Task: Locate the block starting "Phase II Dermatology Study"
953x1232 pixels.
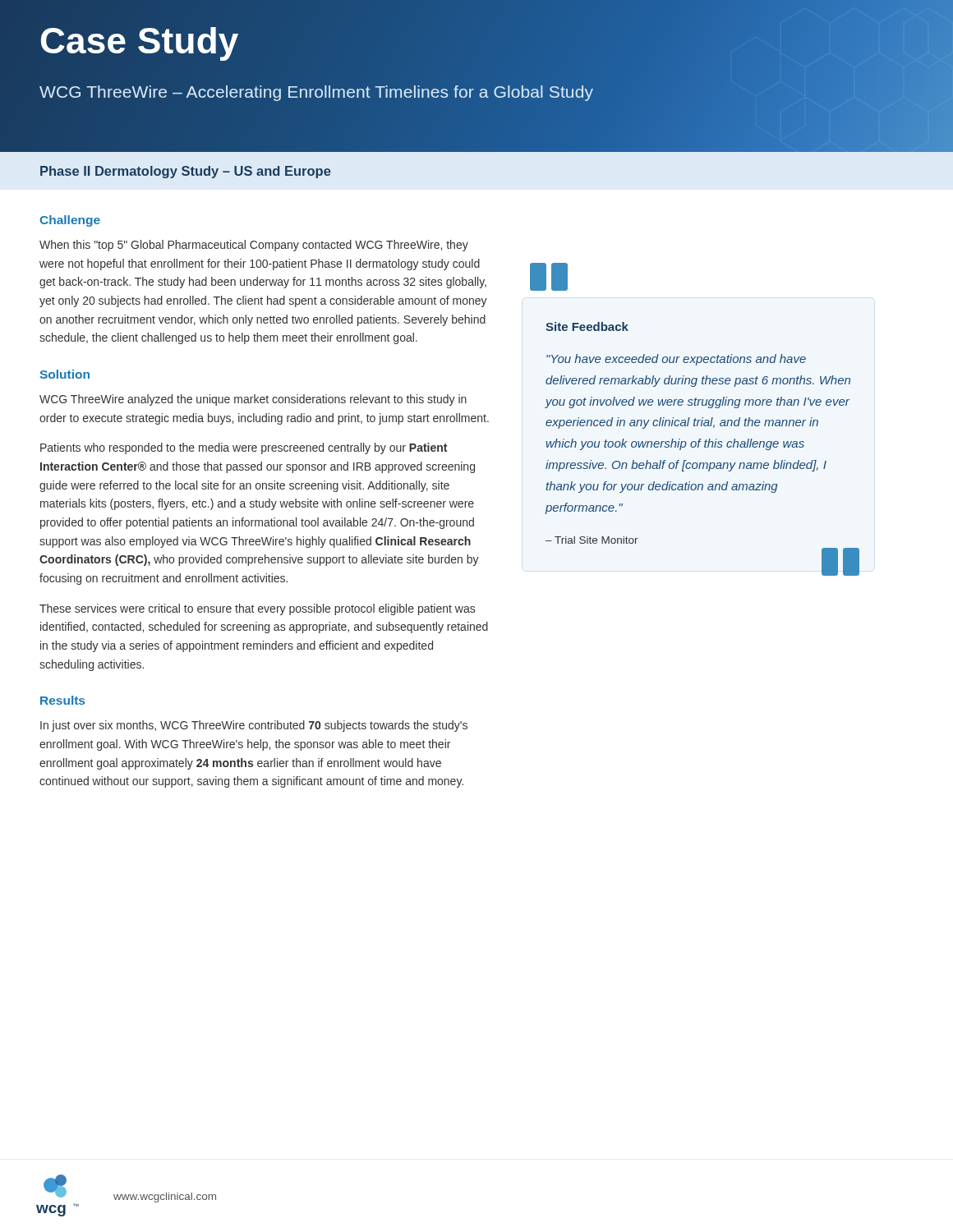Action: pyautogui.click(x=185, y=171)
